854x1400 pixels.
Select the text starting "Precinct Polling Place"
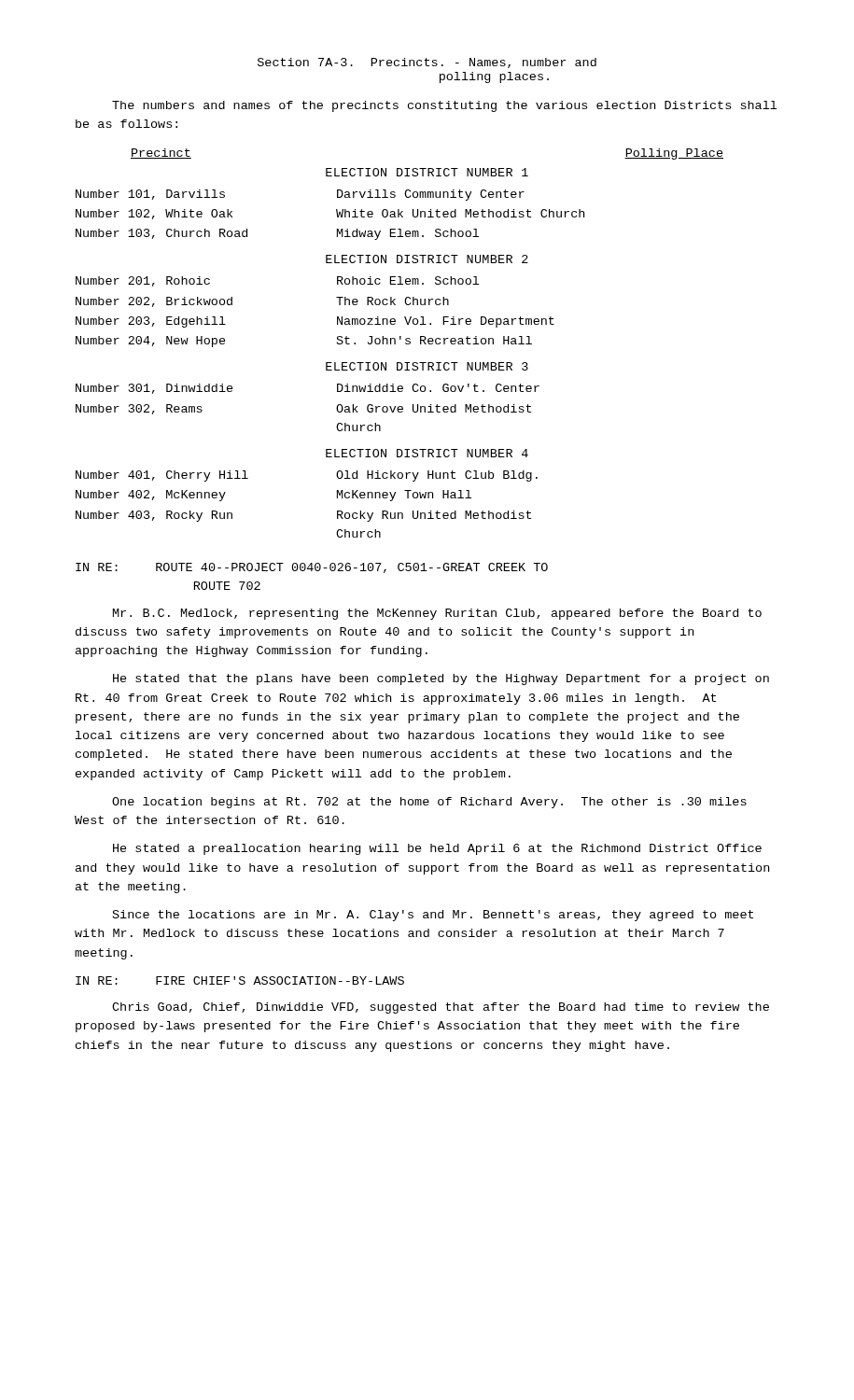(x=159, y=154)
